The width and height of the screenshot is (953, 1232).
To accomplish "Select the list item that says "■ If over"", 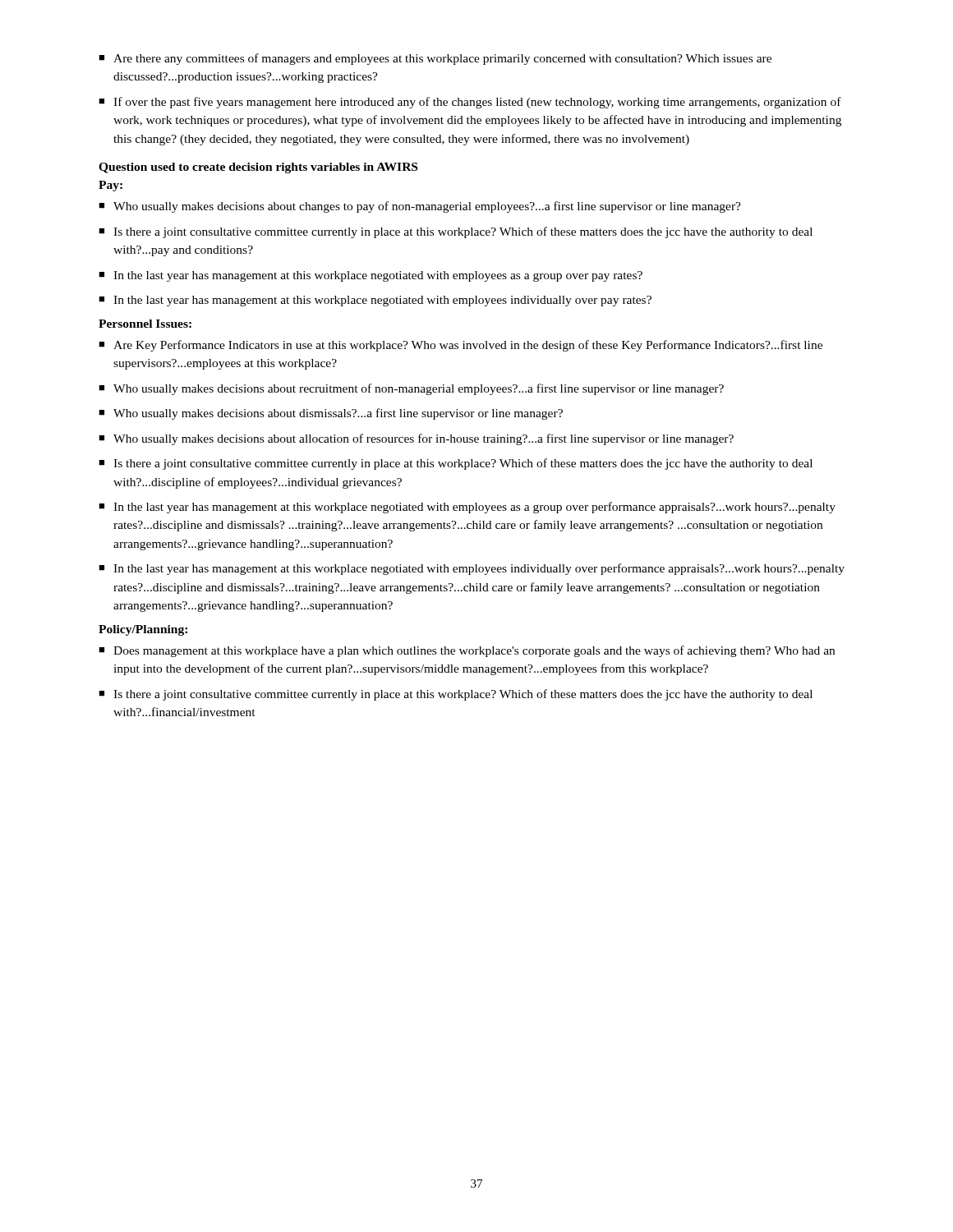I will click(x=476, y=120).
